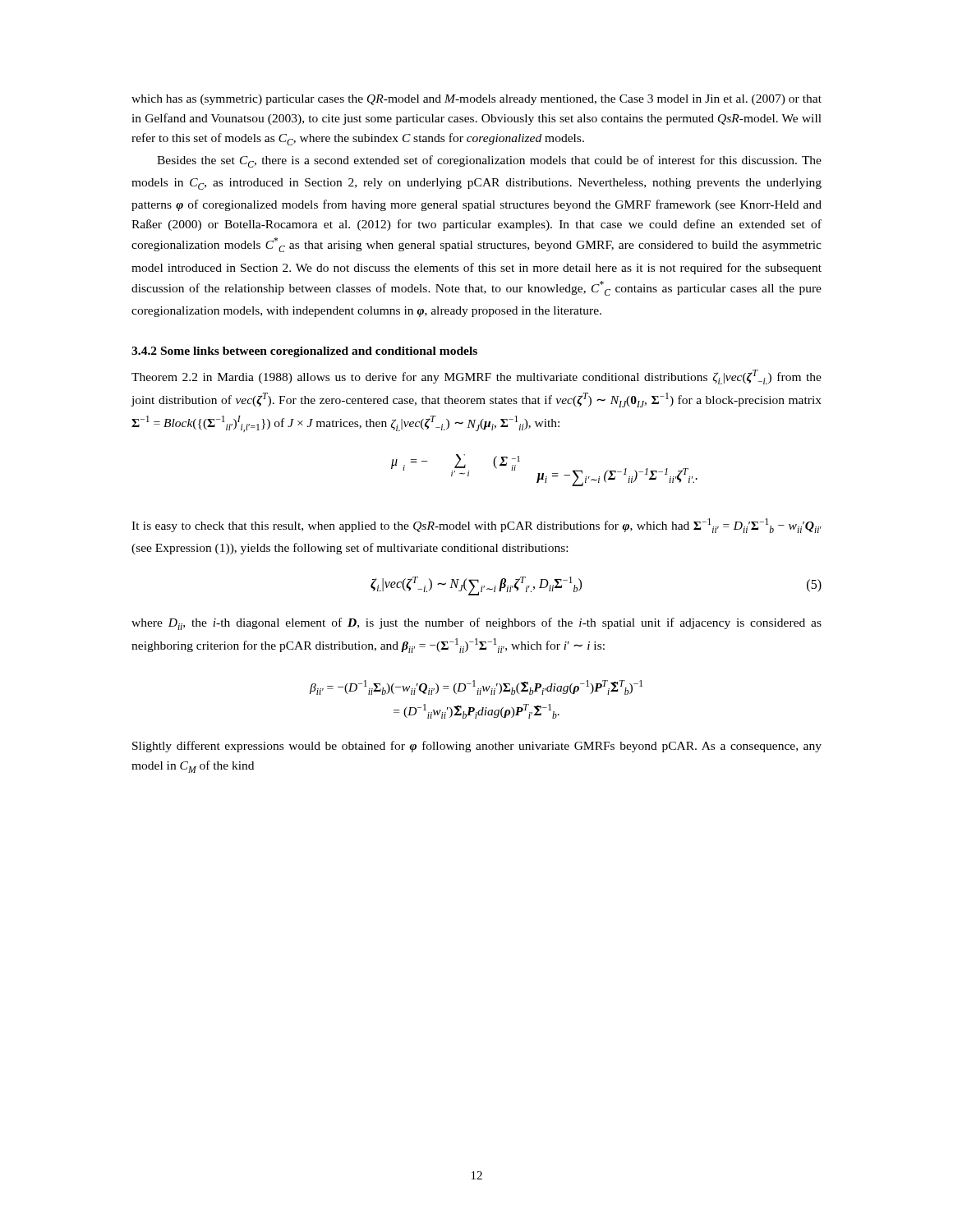Select the region starting "Besides the set CC, there is a"
Image resolution: width=953 pixels, height=1232 pixels.
(476, 235)
